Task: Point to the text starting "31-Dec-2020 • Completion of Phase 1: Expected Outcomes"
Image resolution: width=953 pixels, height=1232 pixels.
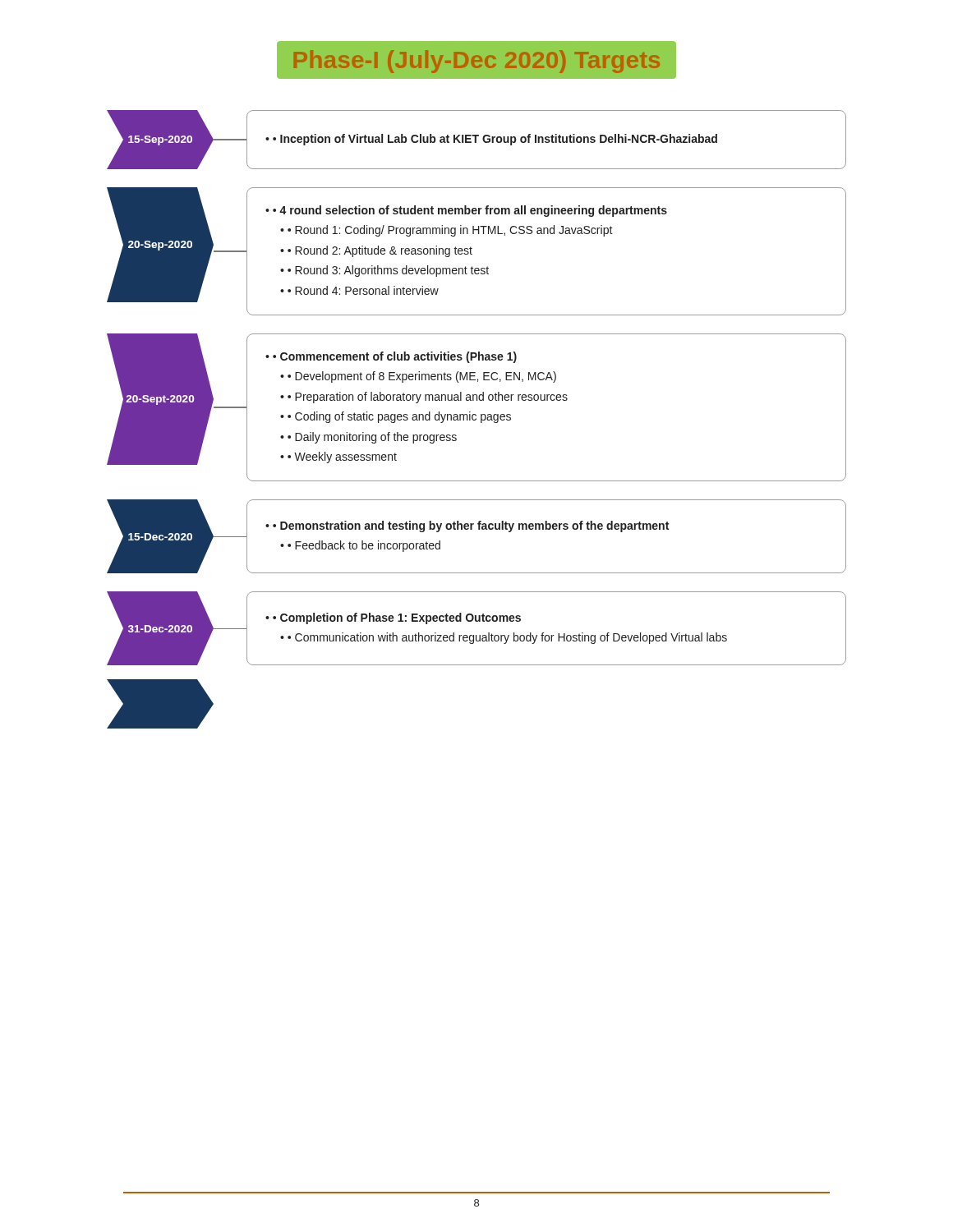Action: [x=476, y=629]
